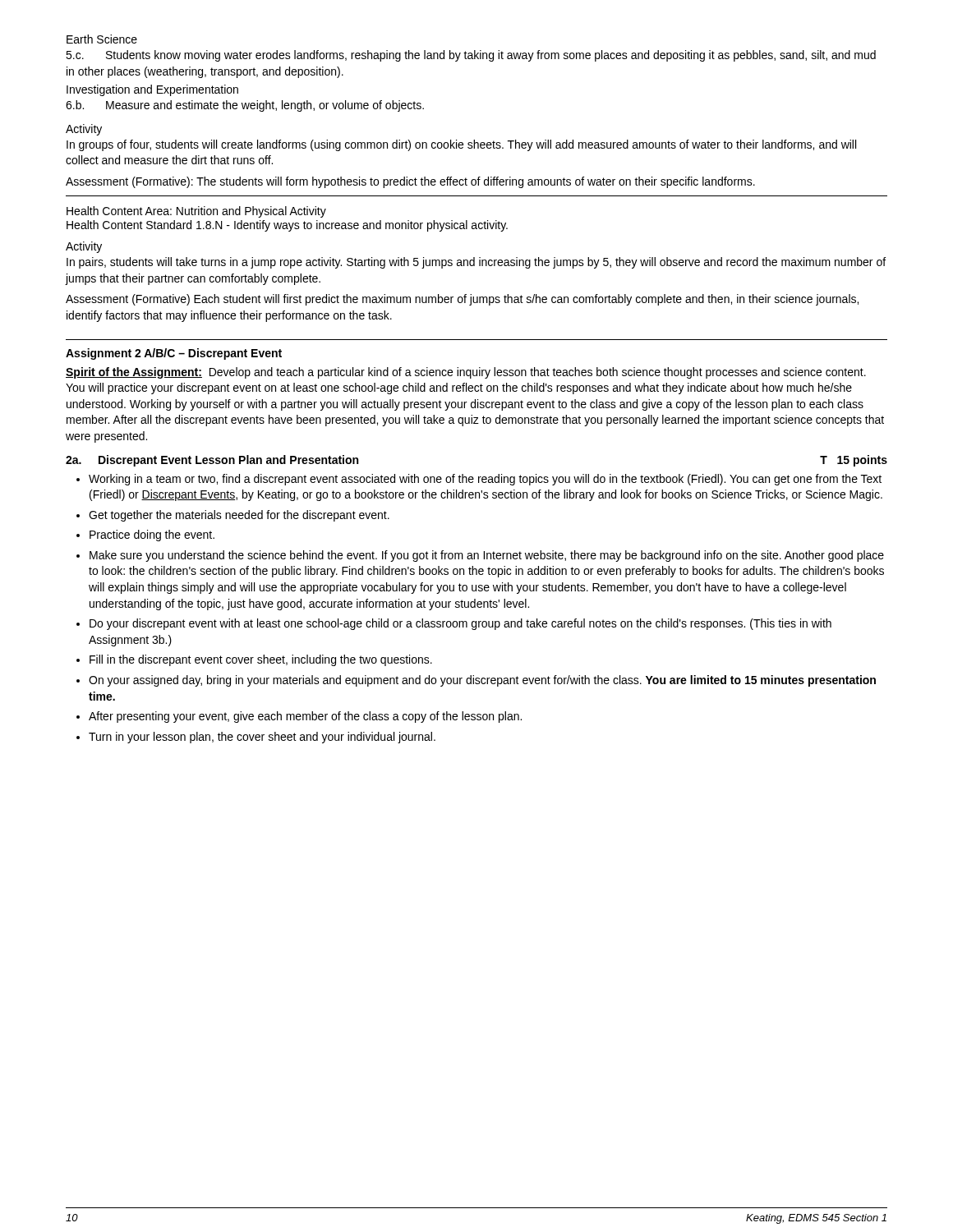Viewport: 953px width, 1232px height.
Task: Select the text block containing "c.Students know moving water"
Action: [471, 63]
